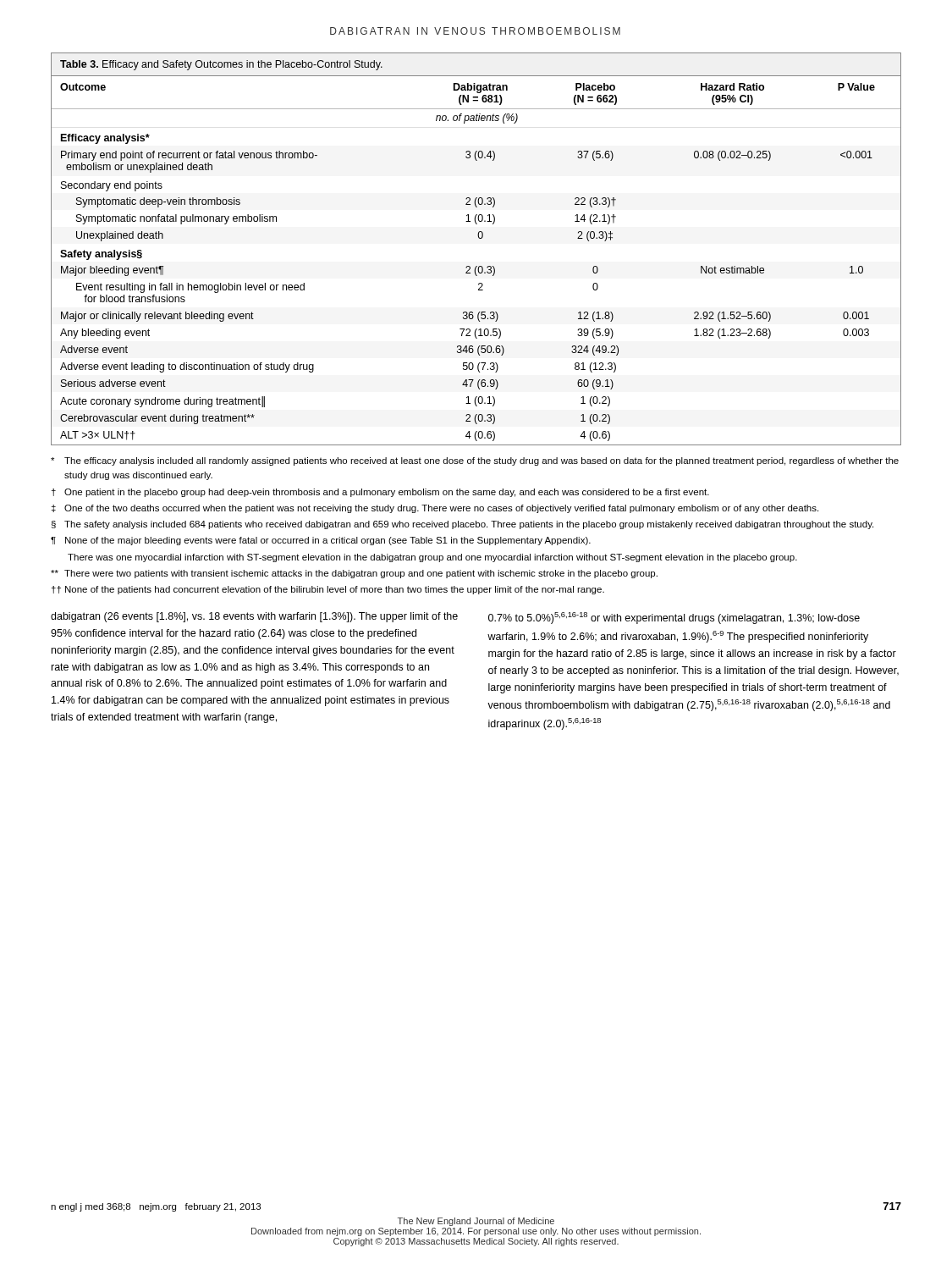Click the passage that begins "dabigatran (26 events [1.8%], vs. 18 events"
The image size is (952, 1270).
click(x=254, y=667)
